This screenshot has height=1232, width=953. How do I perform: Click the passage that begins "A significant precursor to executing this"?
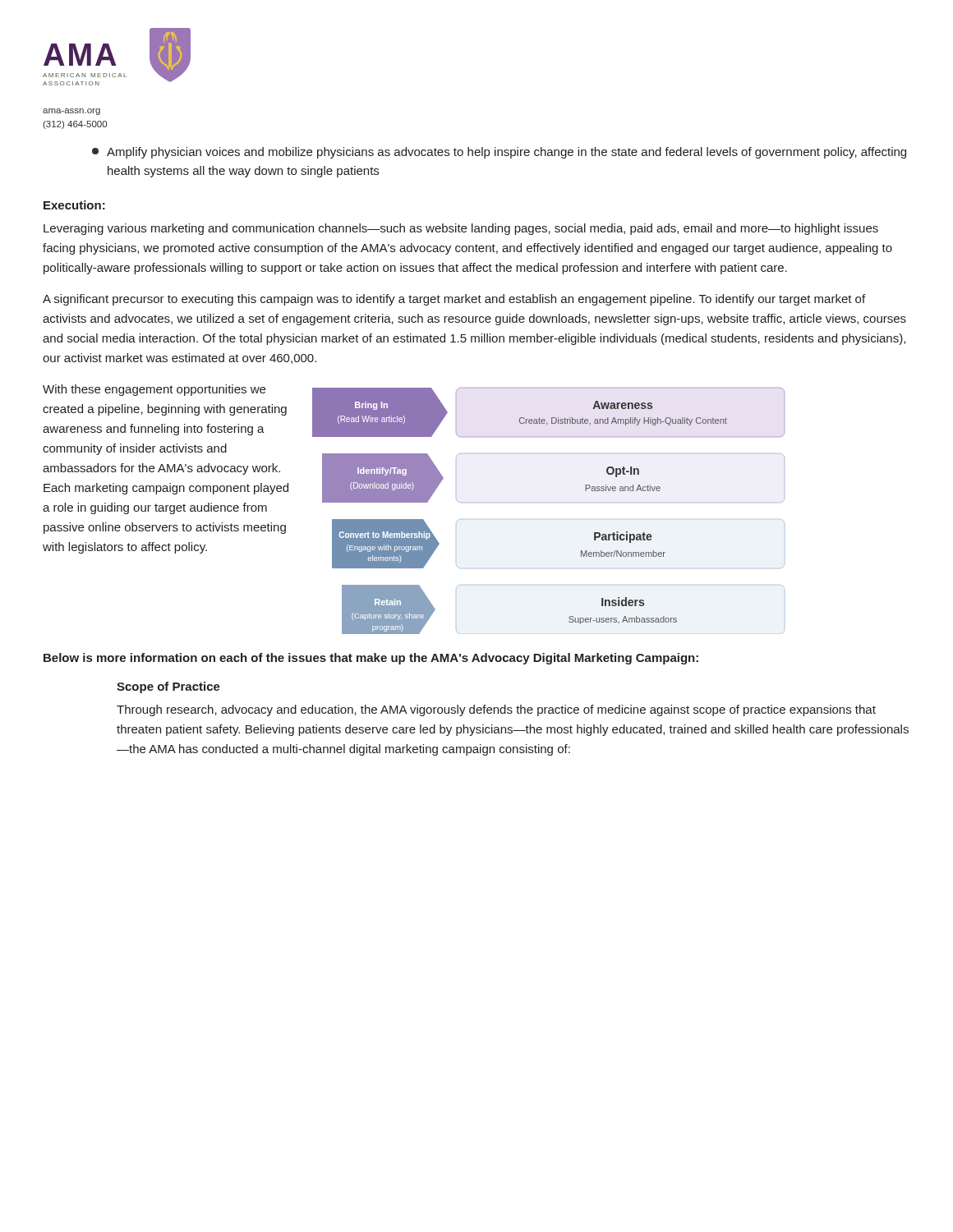point(475,328)
